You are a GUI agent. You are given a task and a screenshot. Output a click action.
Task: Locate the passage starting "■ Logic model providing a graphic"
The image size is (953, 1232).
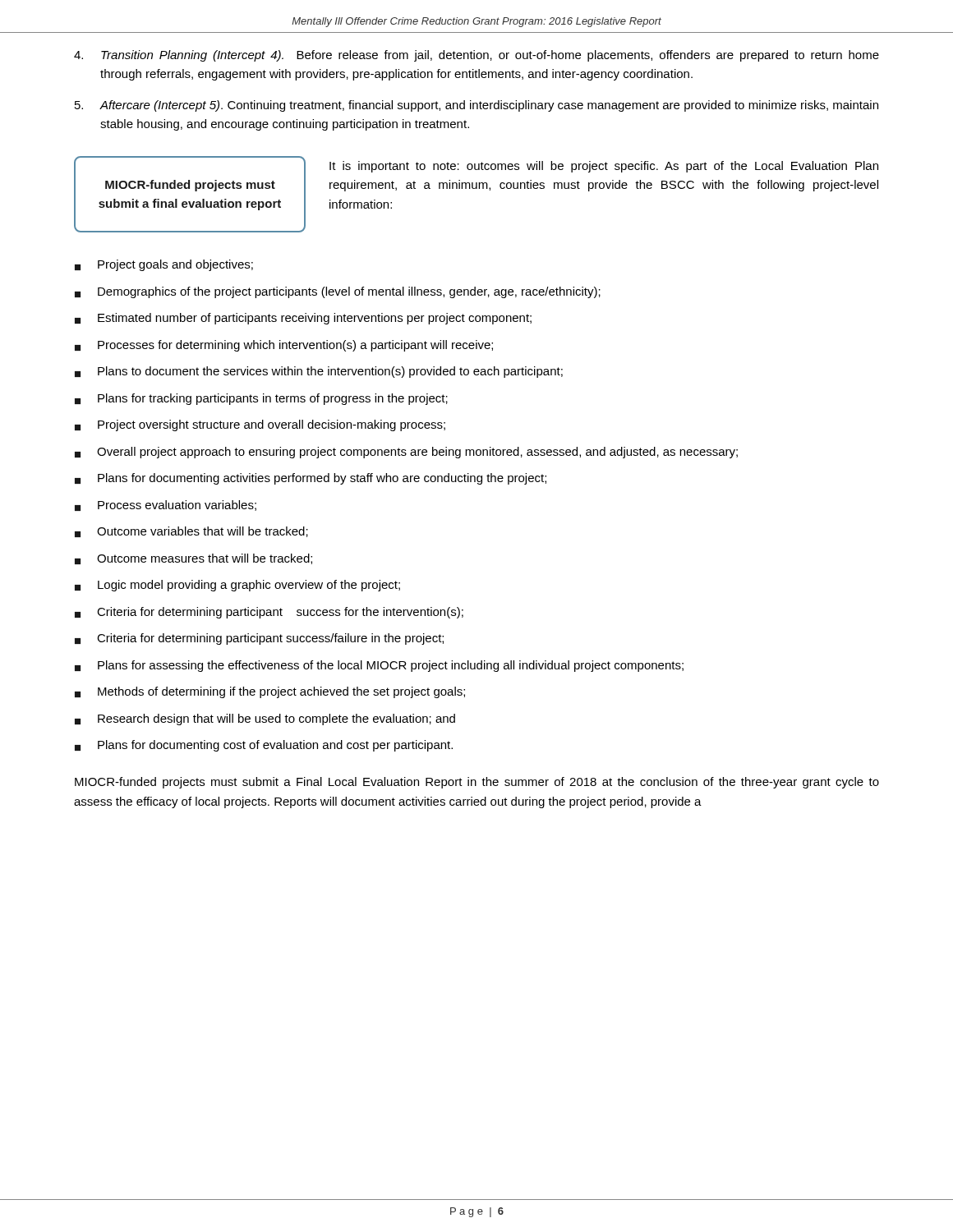click(x=237, y=586)
